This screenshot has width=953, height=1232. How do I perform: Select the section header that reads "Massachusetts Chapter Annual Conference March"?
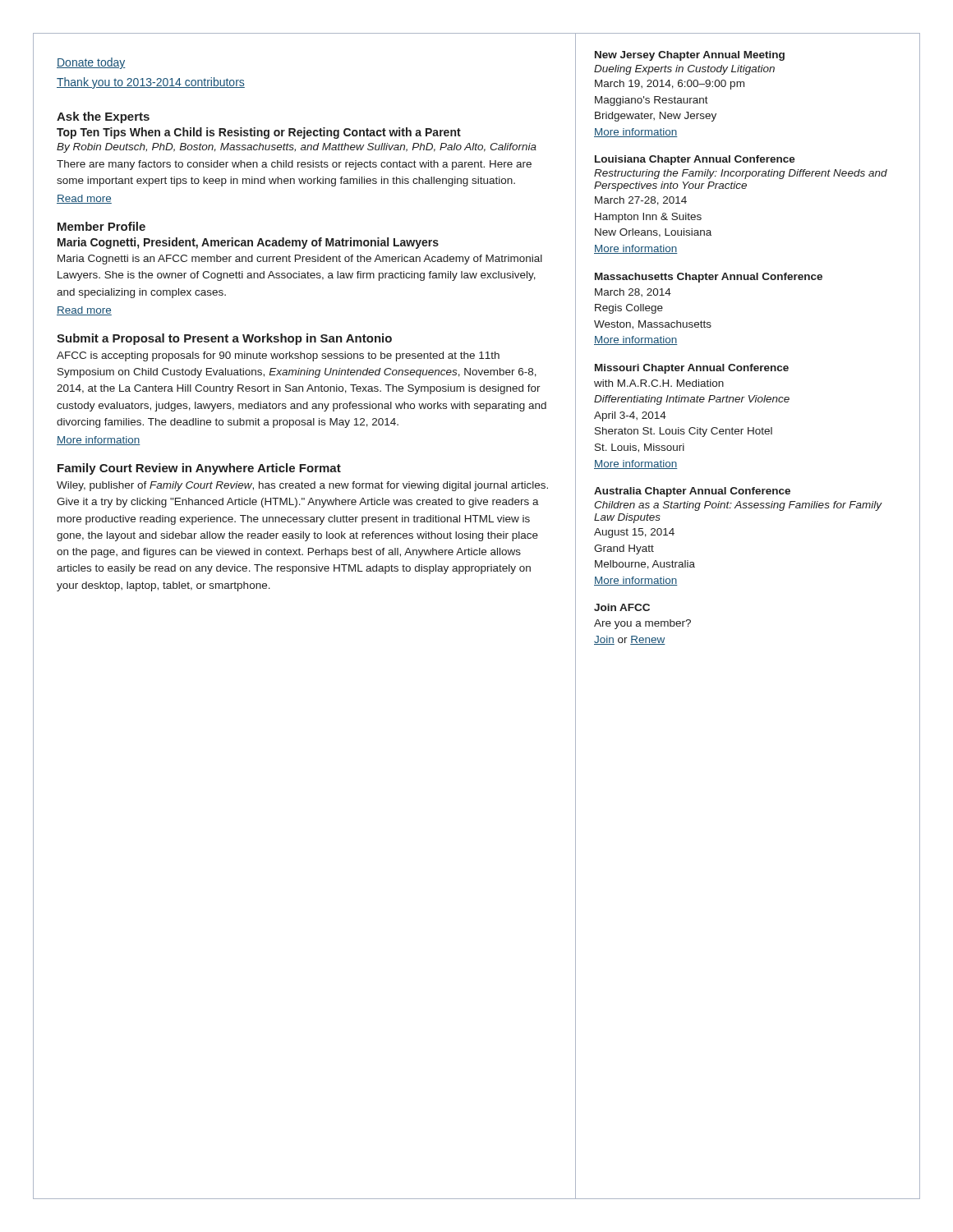click(709, 278)
